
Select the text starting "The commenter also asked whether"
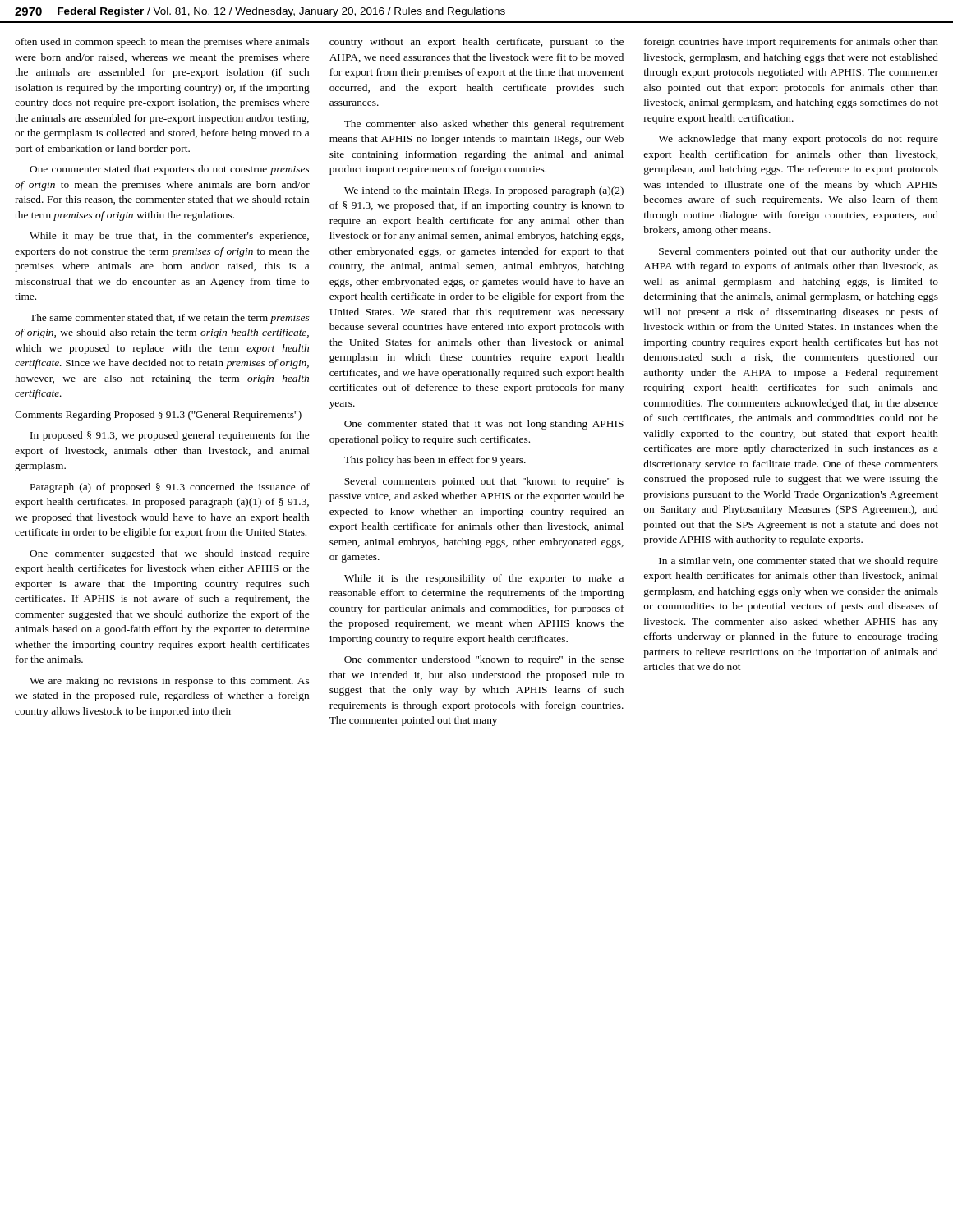tap(476, 147)
